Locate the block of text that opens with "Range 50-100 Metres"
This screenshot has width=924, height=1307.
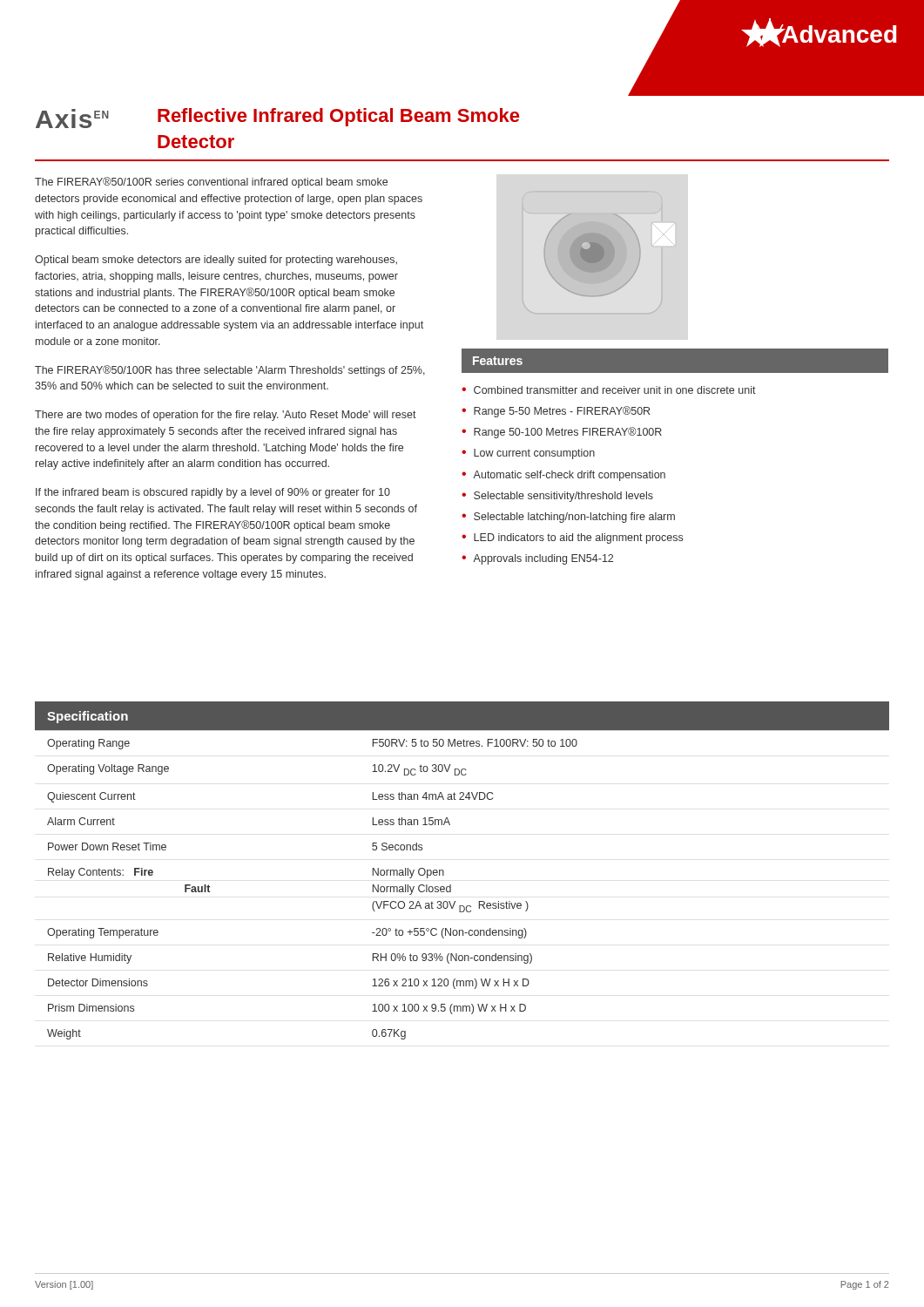coord(568,432)
